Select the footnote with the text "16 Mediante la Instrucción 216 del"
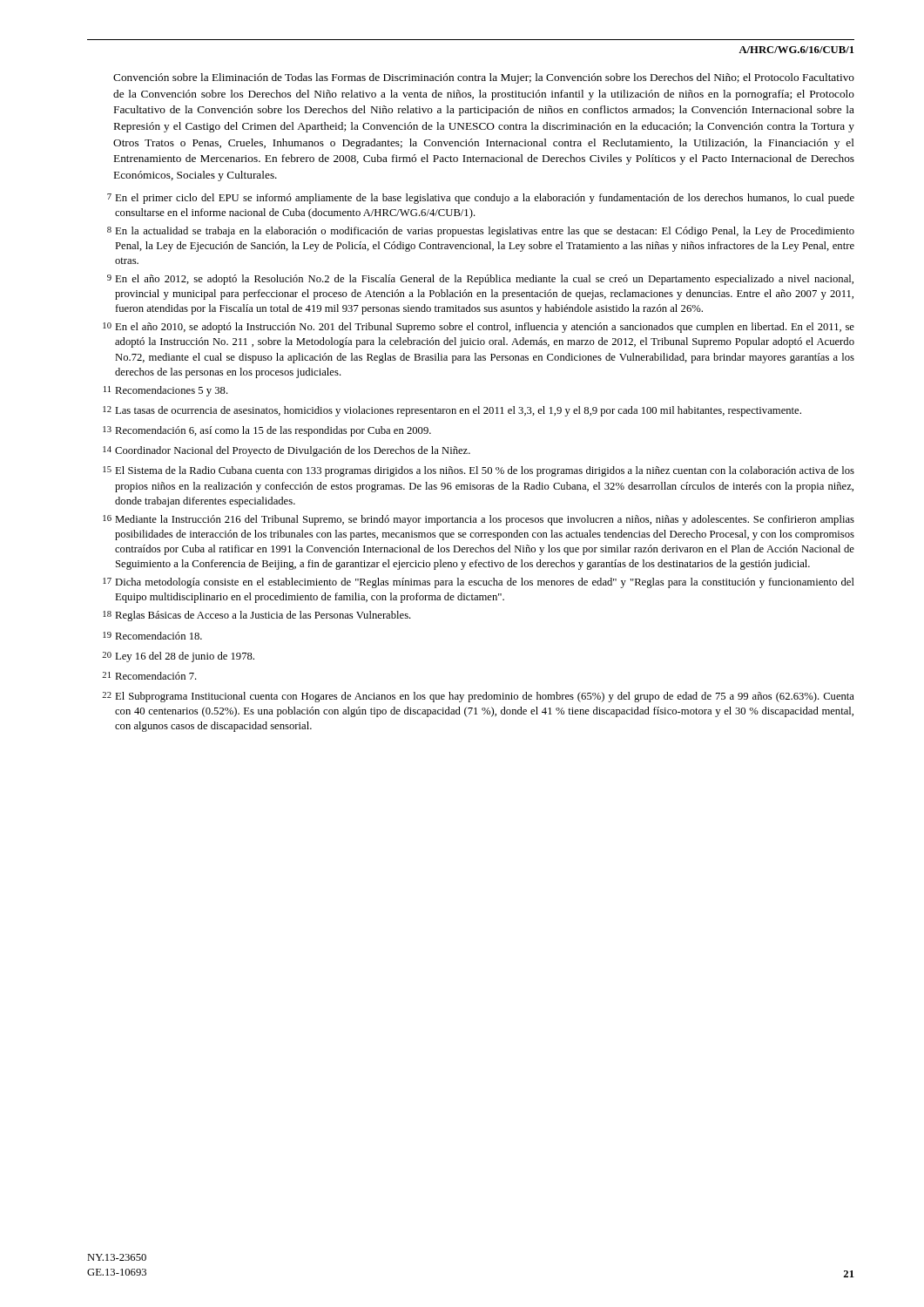The height and width of the screenshot is (1307, 924). click(471, 542)
